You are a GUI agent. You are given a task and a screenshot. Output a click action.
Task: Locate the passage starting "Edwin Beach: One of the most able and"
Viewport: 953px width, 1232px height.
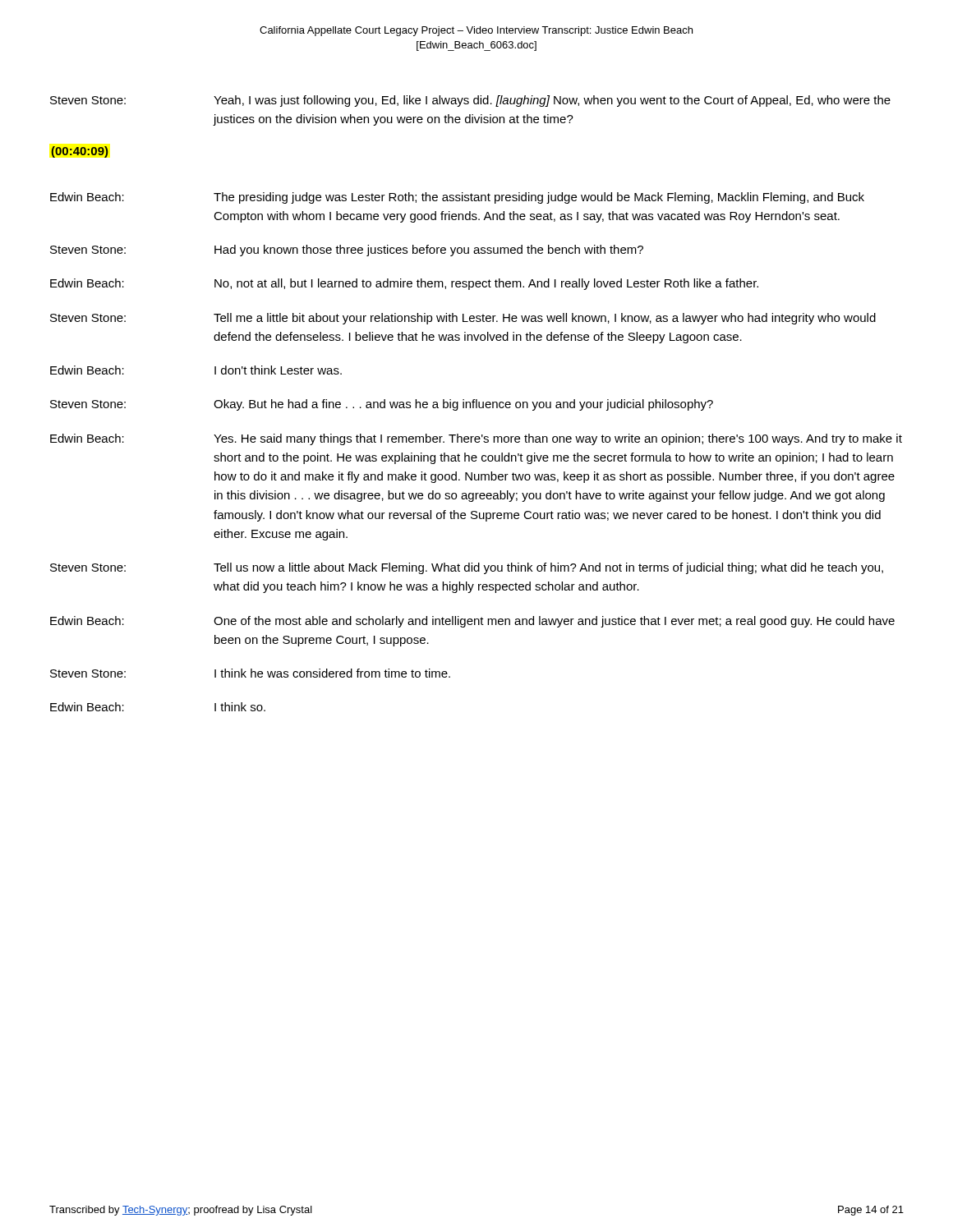point(476,630)
